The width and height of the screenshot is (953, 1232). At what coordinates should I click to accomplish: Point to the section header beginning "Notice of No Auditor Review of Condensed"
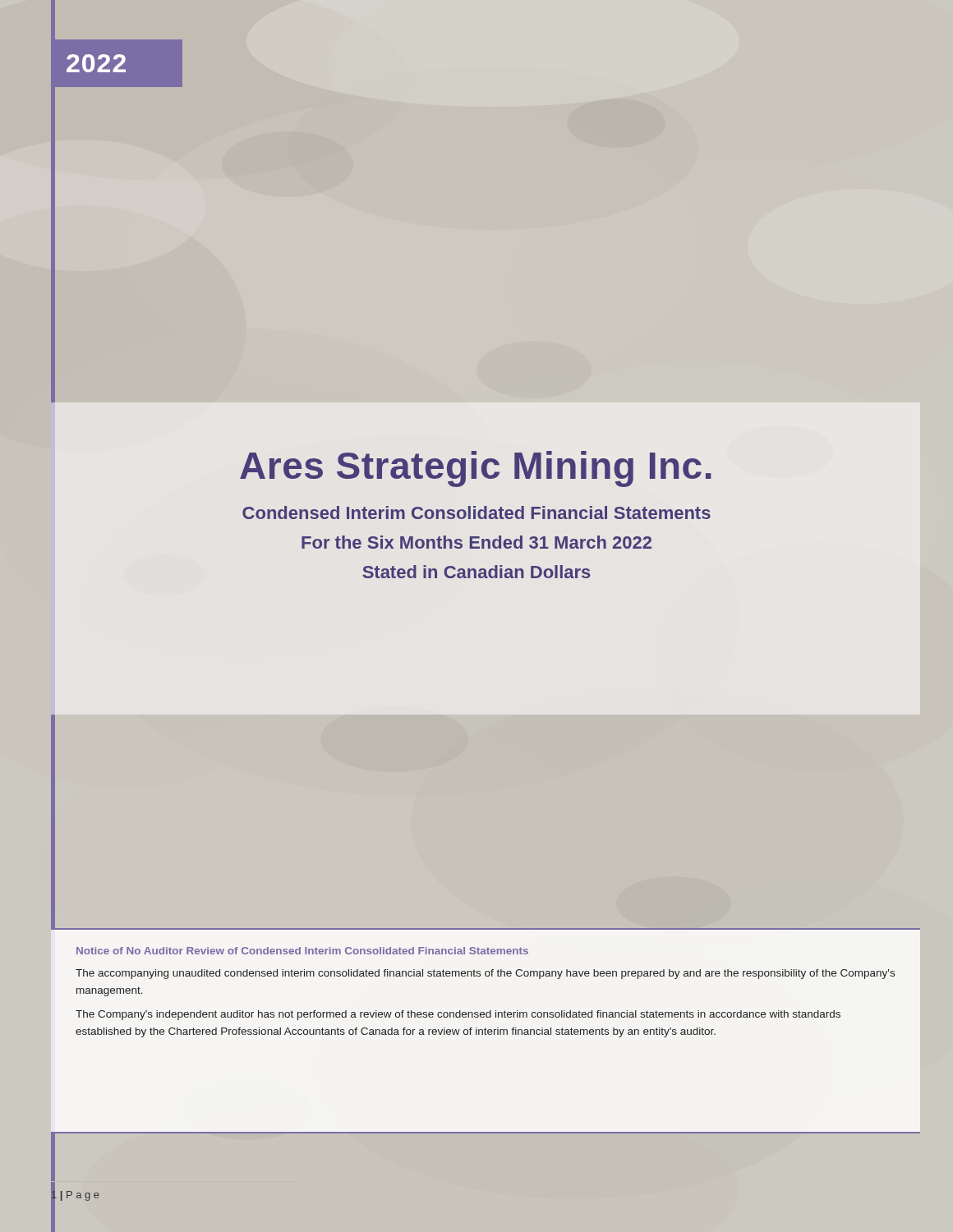pyautogui.click(x=486, y=951)
